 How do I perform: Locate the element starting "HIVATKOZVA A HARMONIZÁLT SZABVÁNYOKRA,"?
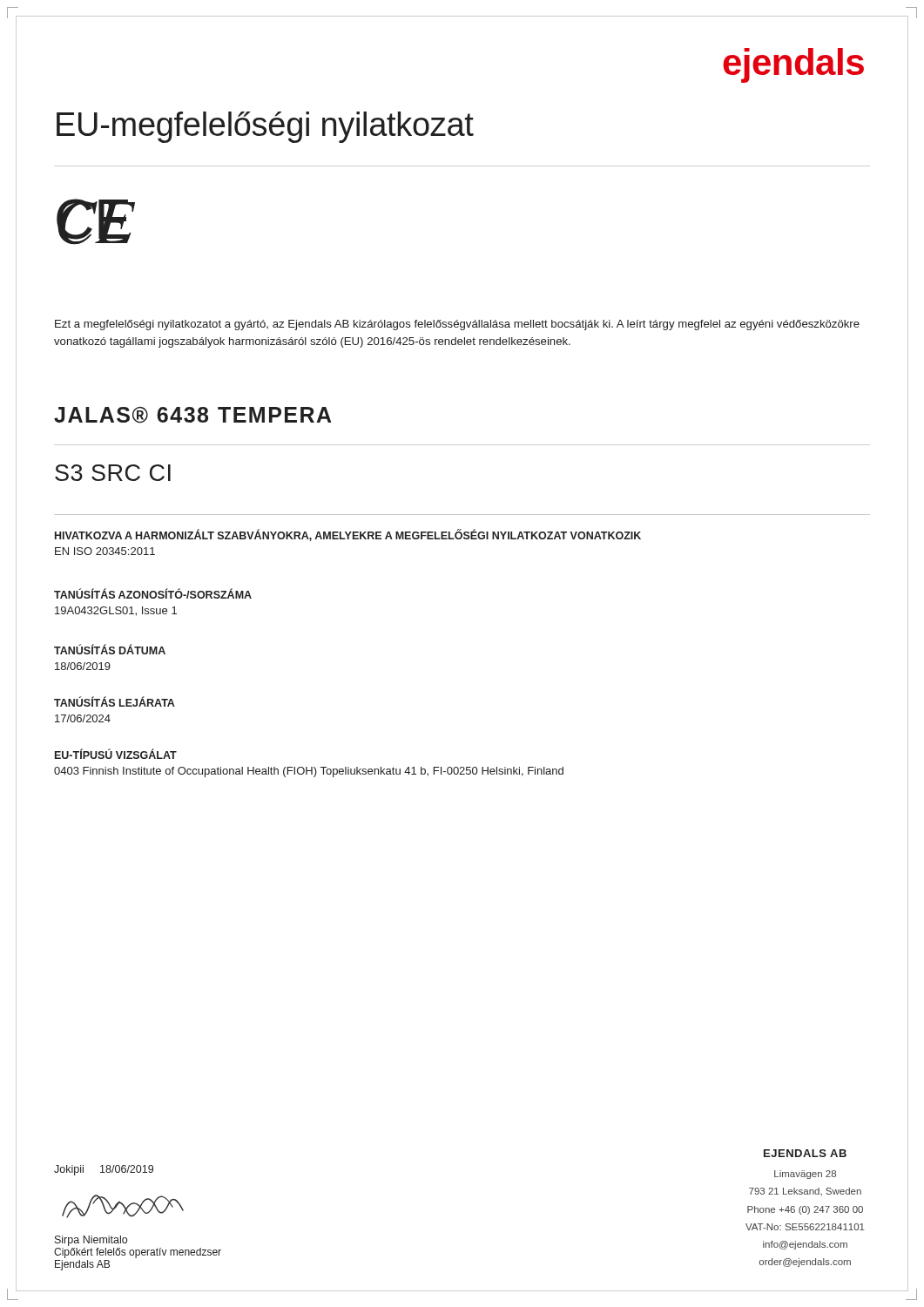click(459, 544)
